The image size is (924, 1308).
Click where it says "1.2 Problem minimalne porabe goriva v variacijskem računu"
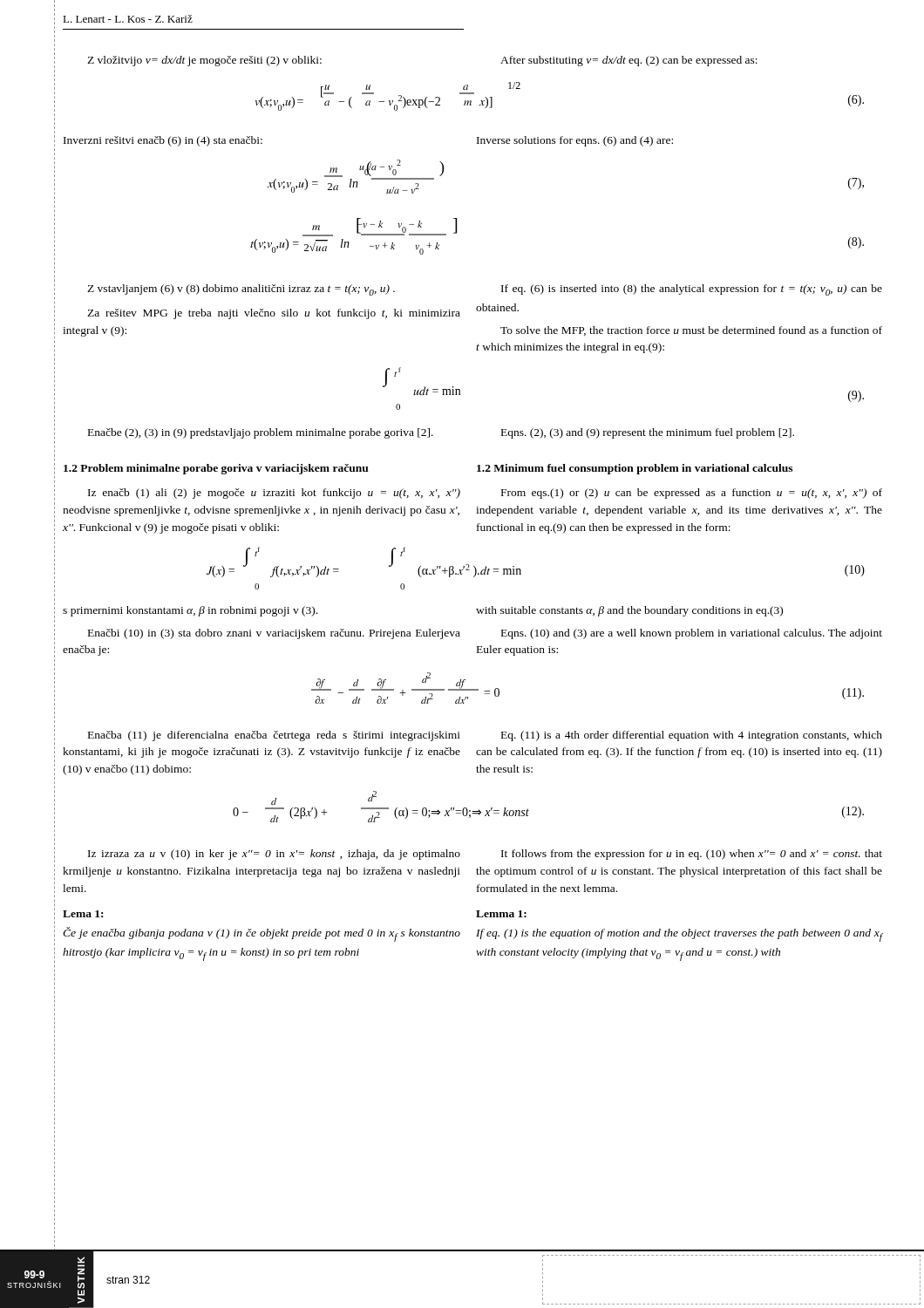[x=216, y=468]
